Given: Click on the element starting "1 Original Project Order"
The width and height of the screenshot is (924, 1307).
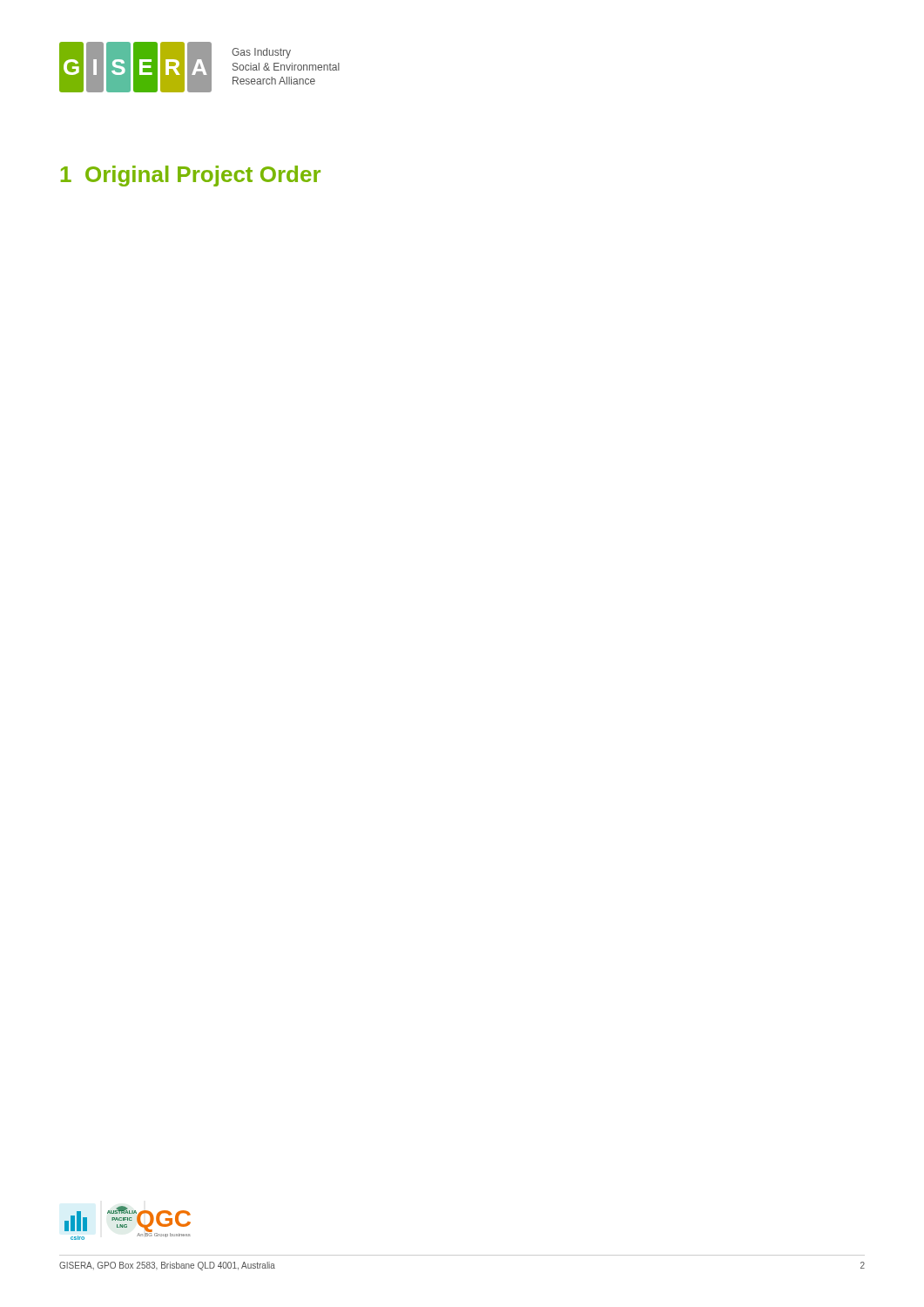Looking at the screenshot, I should tap(190, 174).
